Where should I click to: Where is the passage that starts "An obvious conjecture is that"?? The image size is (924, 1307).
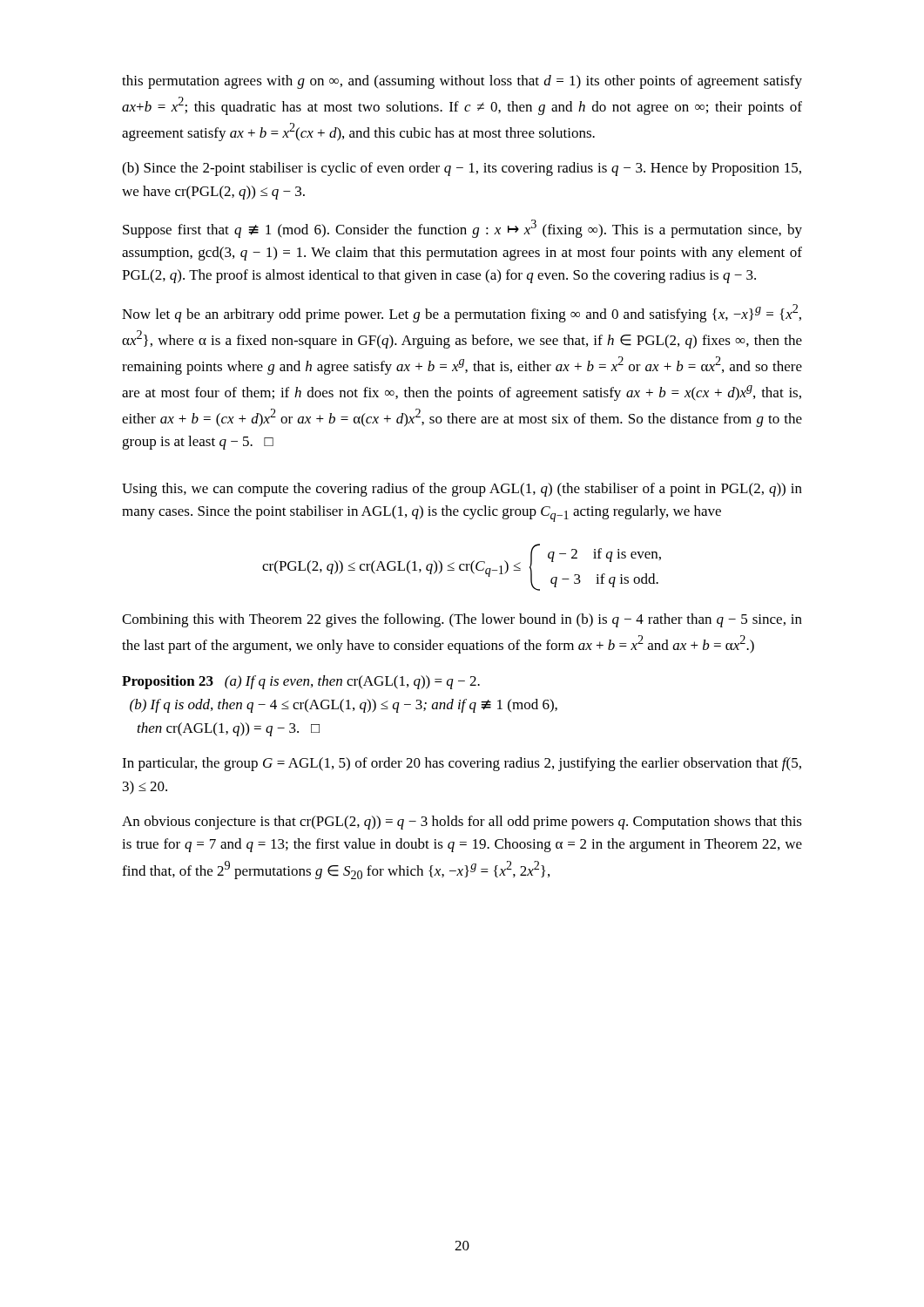point(462,848)
